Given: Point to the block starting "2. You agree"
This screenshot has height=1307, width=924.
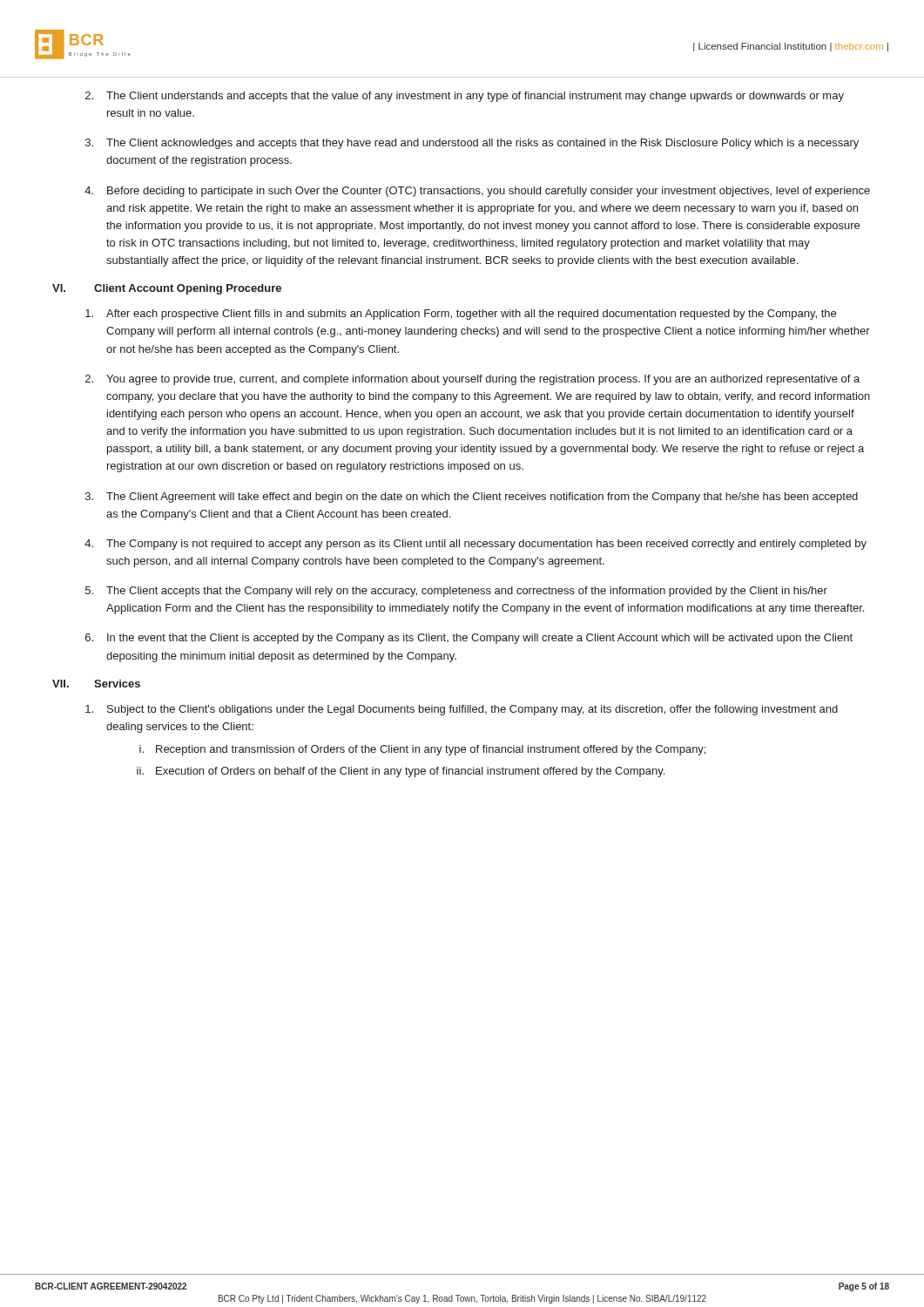Looking at the screenshot, I should coord(462,423).
